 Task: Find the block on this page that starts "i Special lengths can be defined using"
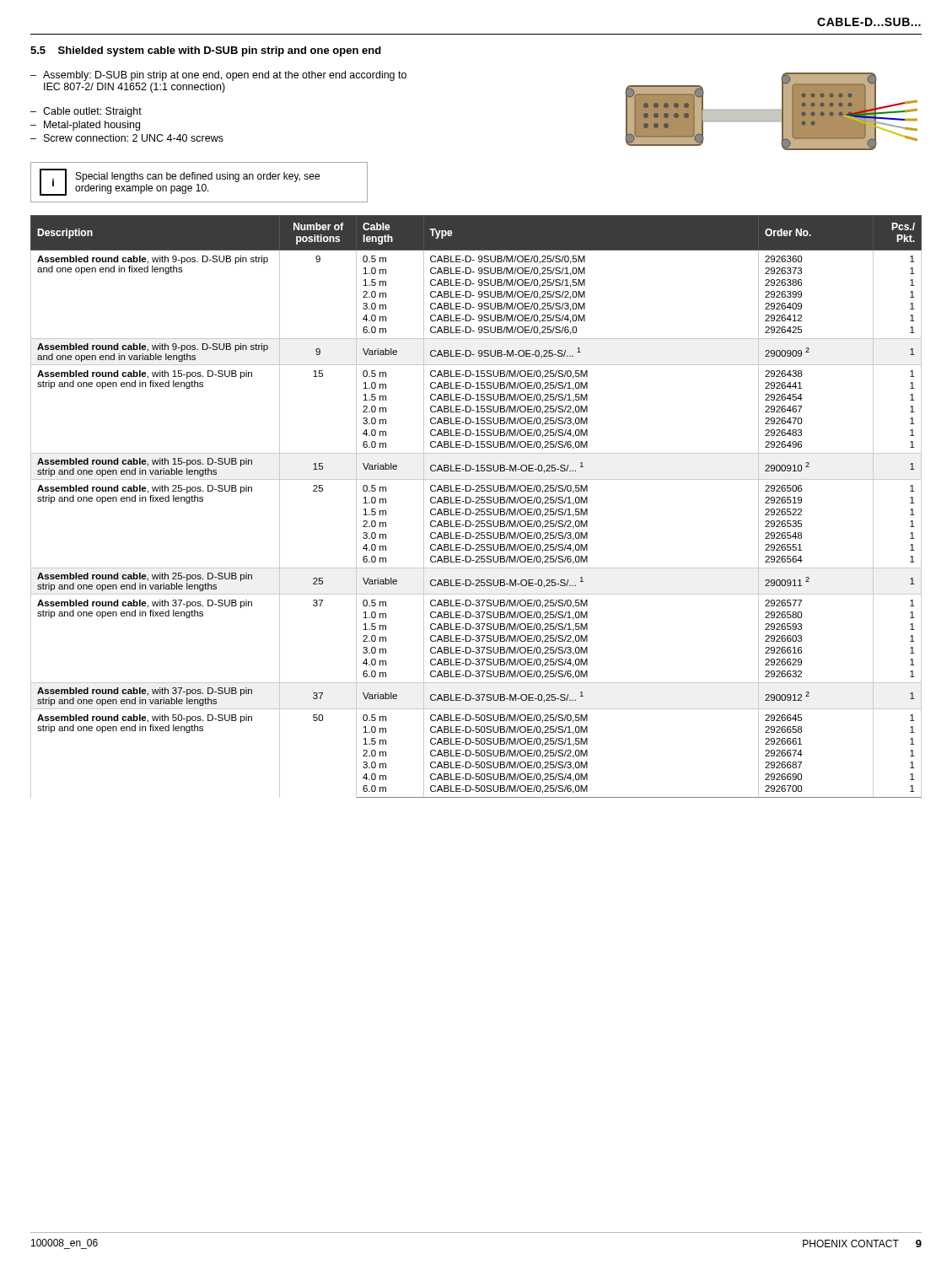pyautogui.click(x=199, y=182)
